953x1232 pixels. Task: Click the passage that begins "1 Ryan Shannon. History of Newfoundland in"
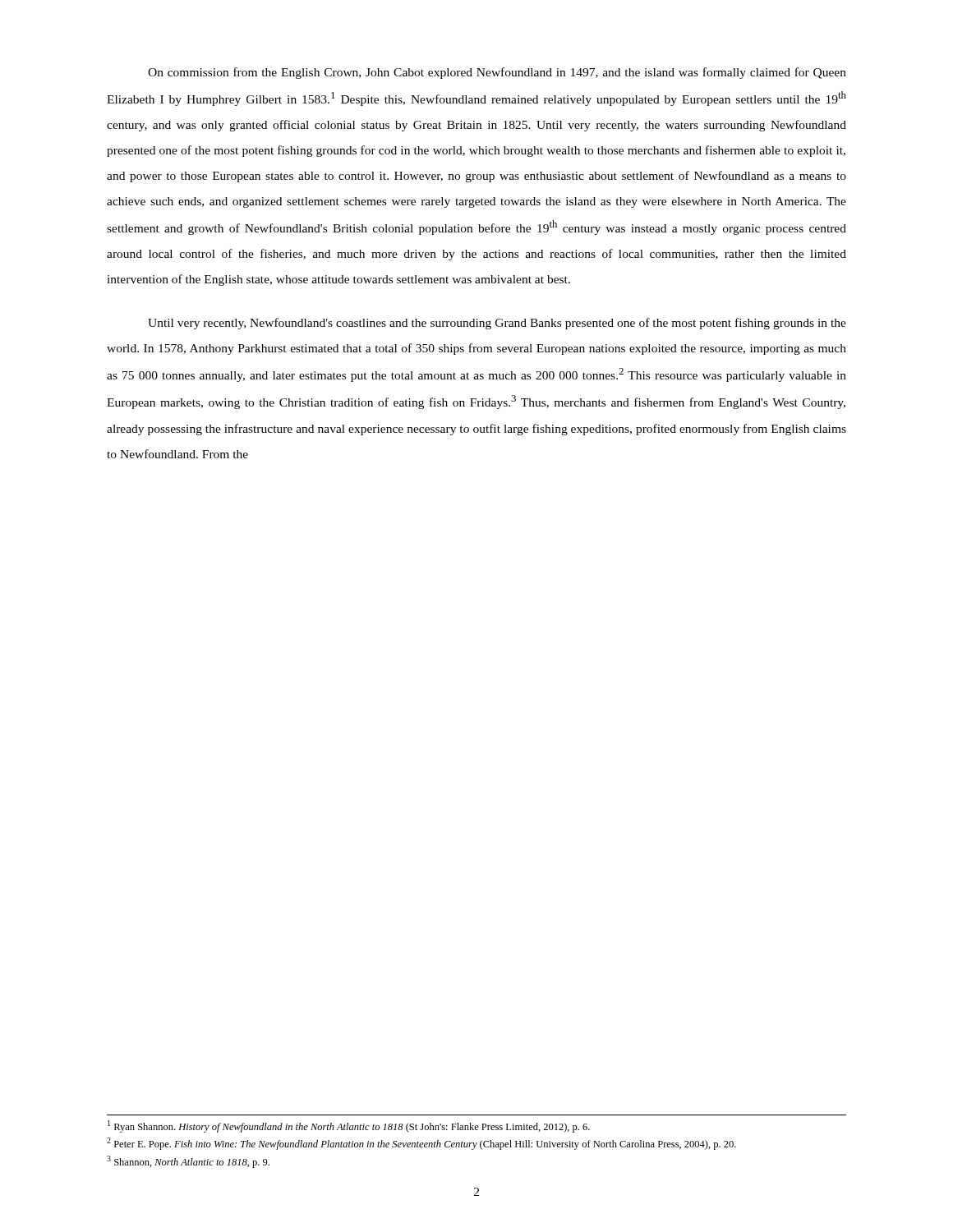349,1126
